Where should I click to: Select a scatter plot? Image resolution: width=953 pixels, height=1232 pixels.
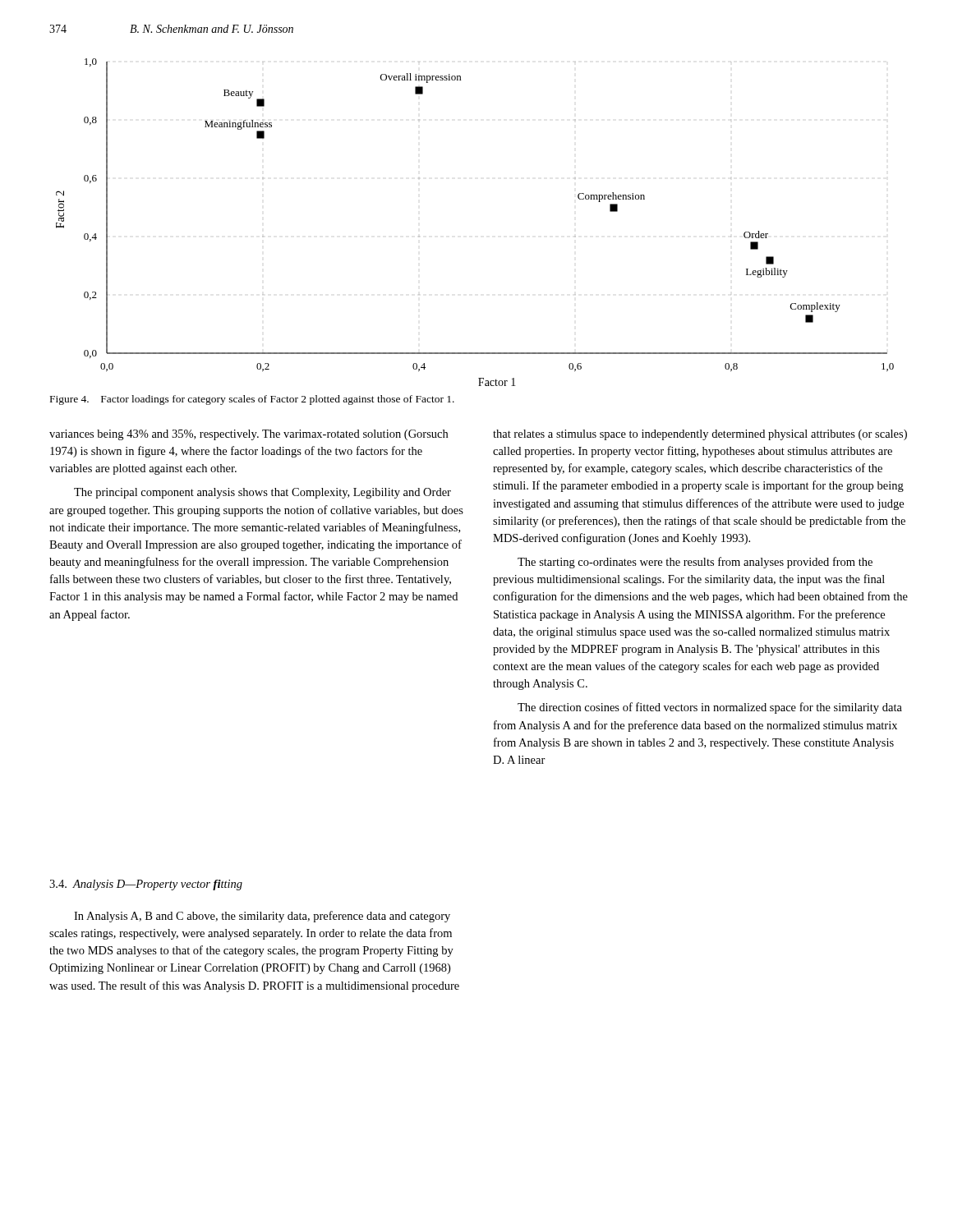476,218
